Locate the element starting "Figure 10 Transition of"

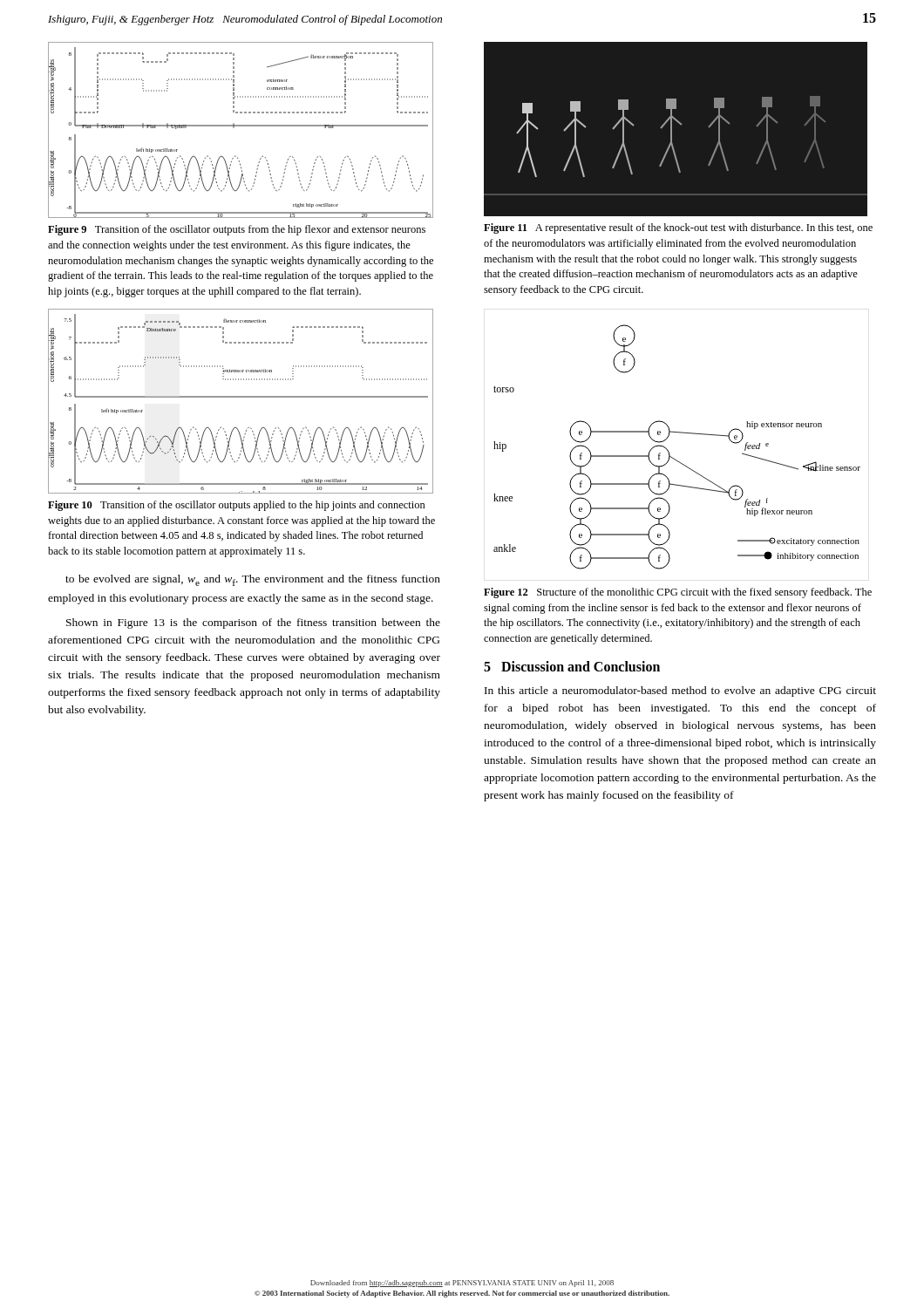point(242,528)
